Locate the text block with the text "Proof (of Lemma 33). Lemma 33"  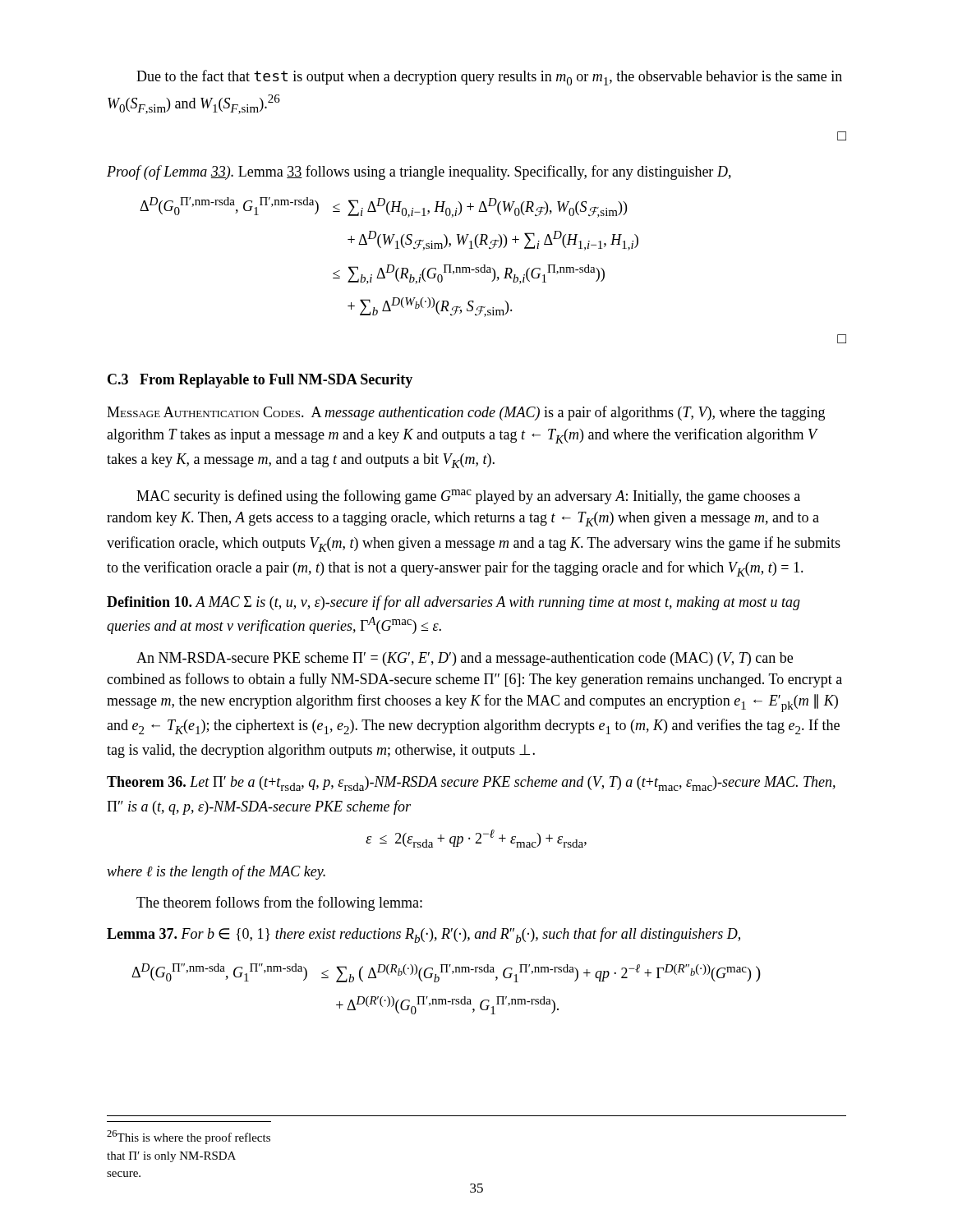click(419, 171)
